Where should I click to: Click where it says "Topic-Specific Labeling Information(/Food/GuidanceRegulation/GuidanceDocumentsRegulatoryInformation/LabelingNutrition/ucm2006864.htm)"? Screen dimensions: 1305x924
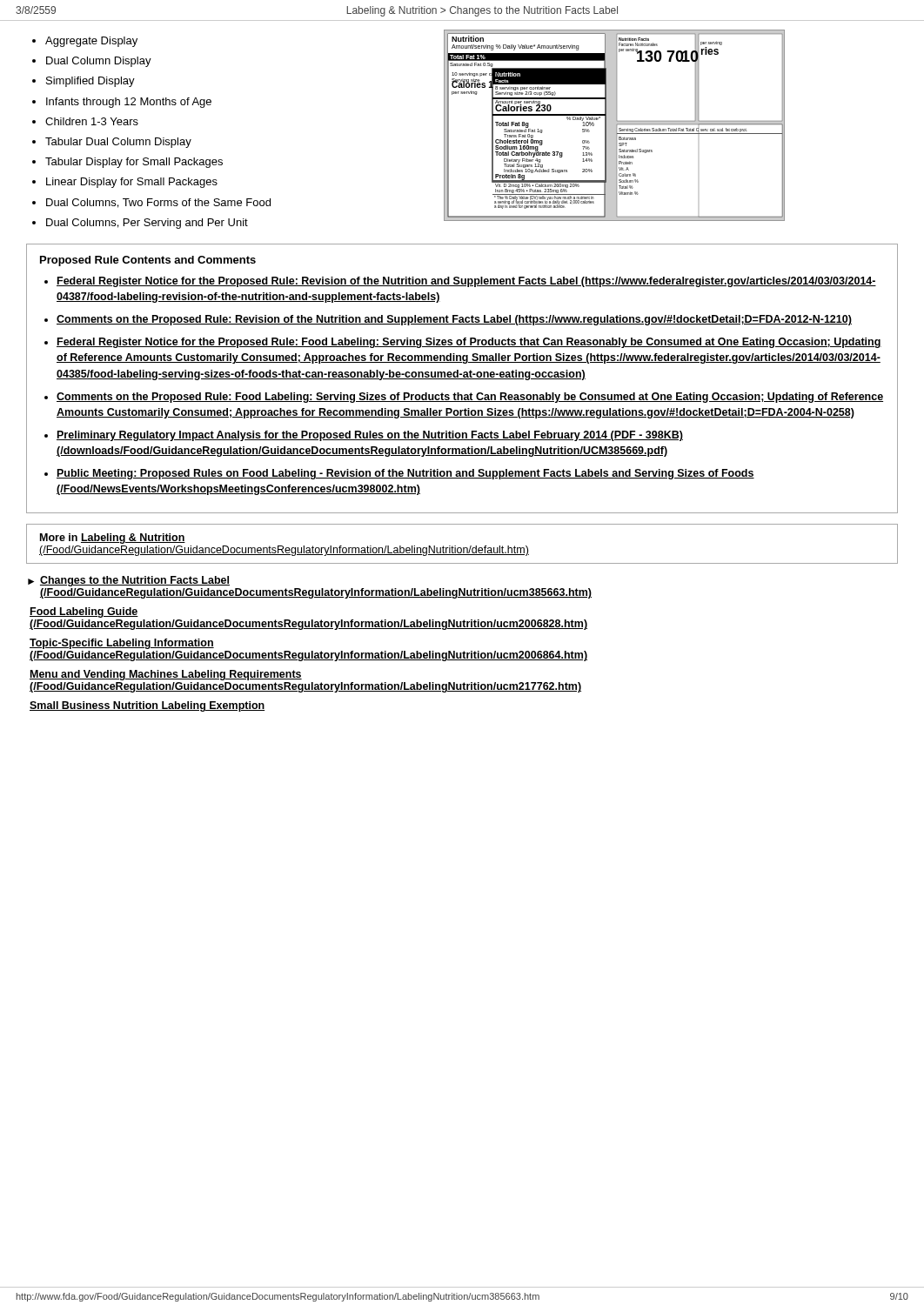click(x=308, y=649)
